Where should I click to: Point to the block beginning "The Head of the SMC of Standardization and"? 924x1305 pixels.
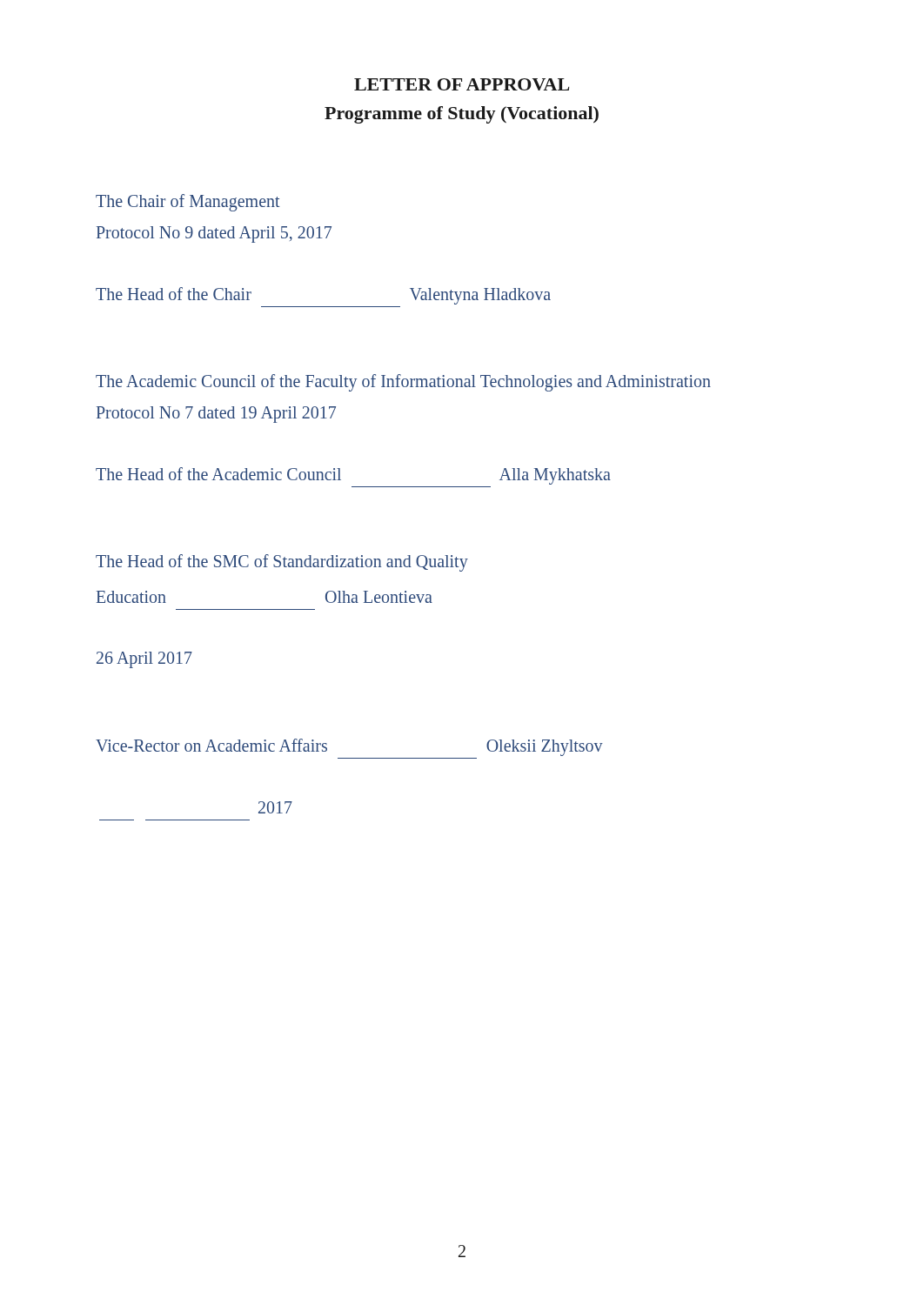tap(462, 579)
